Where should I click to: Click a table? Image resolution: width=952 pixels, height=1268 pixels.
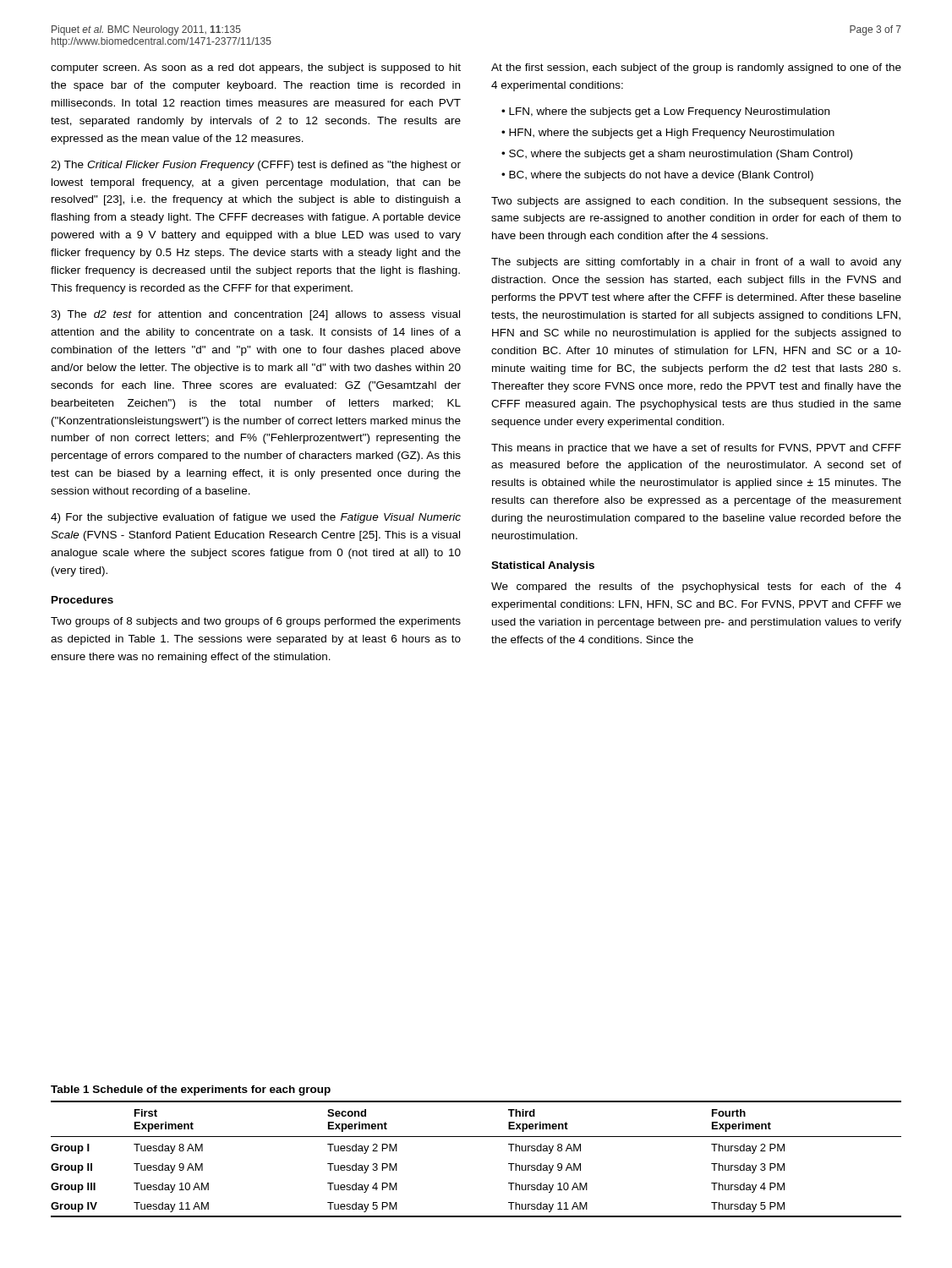click(476, 1159)
